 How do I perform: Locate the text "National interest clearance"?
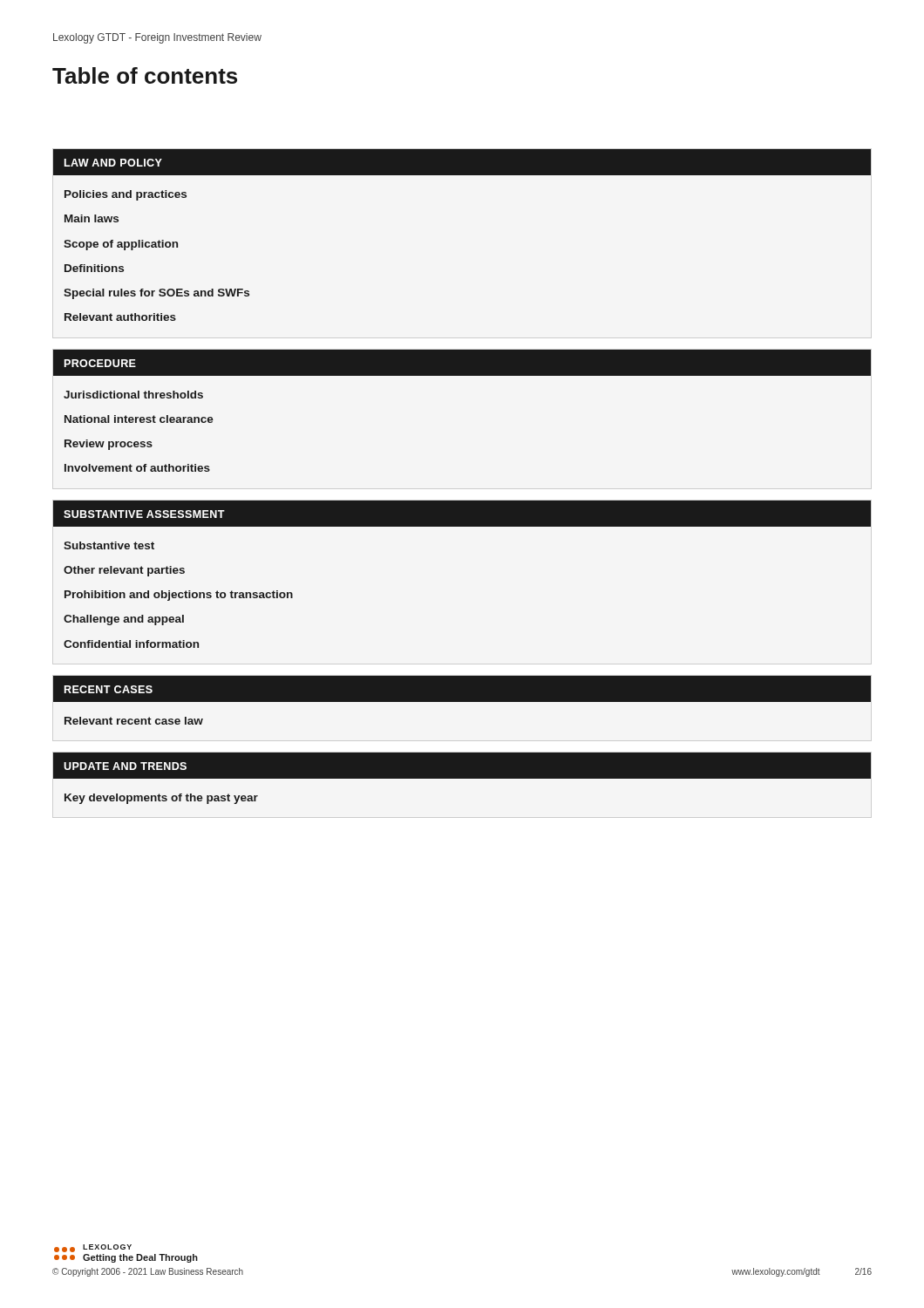(x=139, y=419)
